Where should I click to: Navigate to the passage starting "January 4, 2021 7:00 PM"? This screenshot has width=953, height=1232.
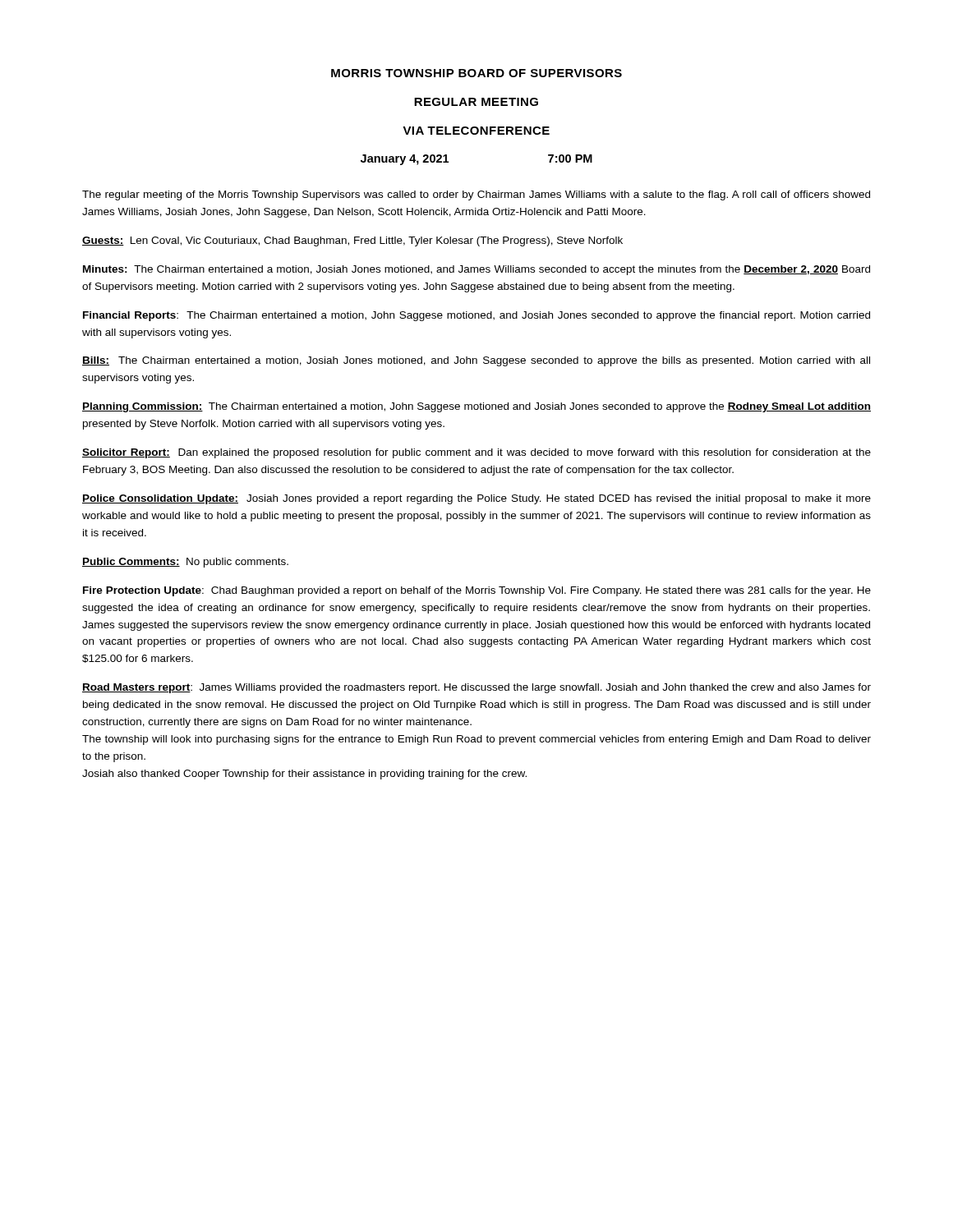(x=397, y=160)
